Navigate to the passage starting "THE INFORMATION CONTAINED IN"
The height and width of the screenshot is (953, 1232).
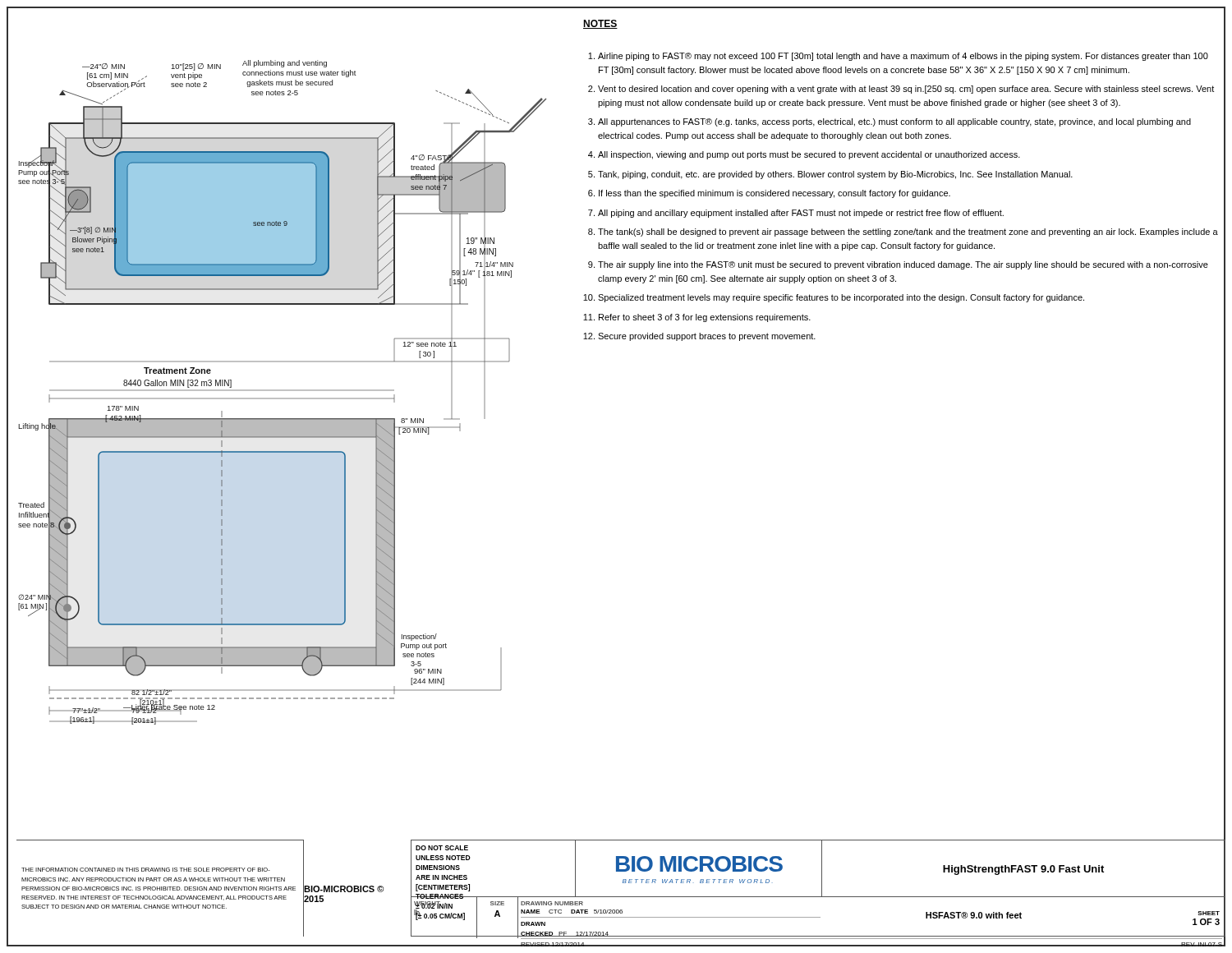tap(159, 888)
